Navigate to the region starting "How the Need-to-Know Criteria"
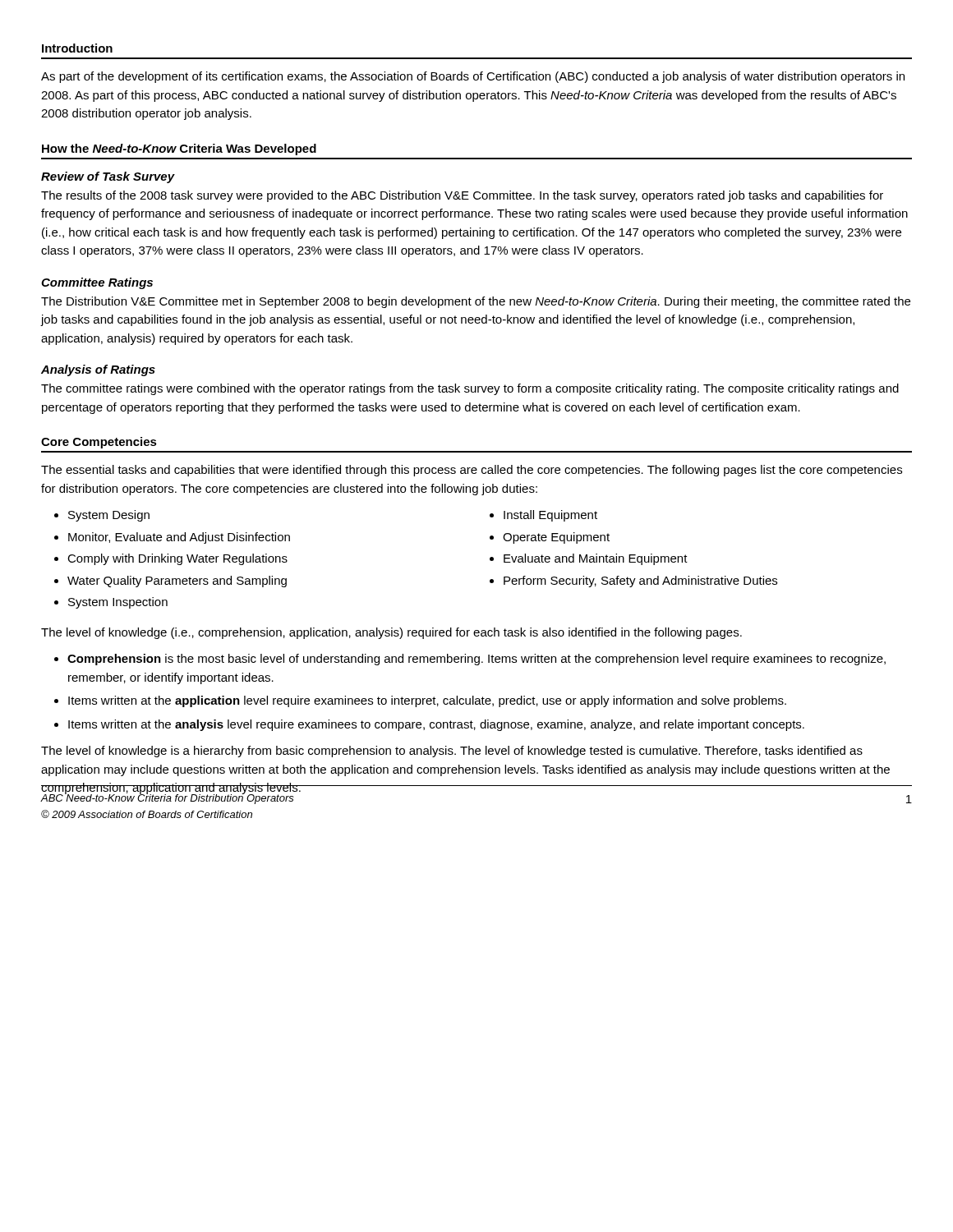Viewport: 953px width, 1232px height. point(179,148)
